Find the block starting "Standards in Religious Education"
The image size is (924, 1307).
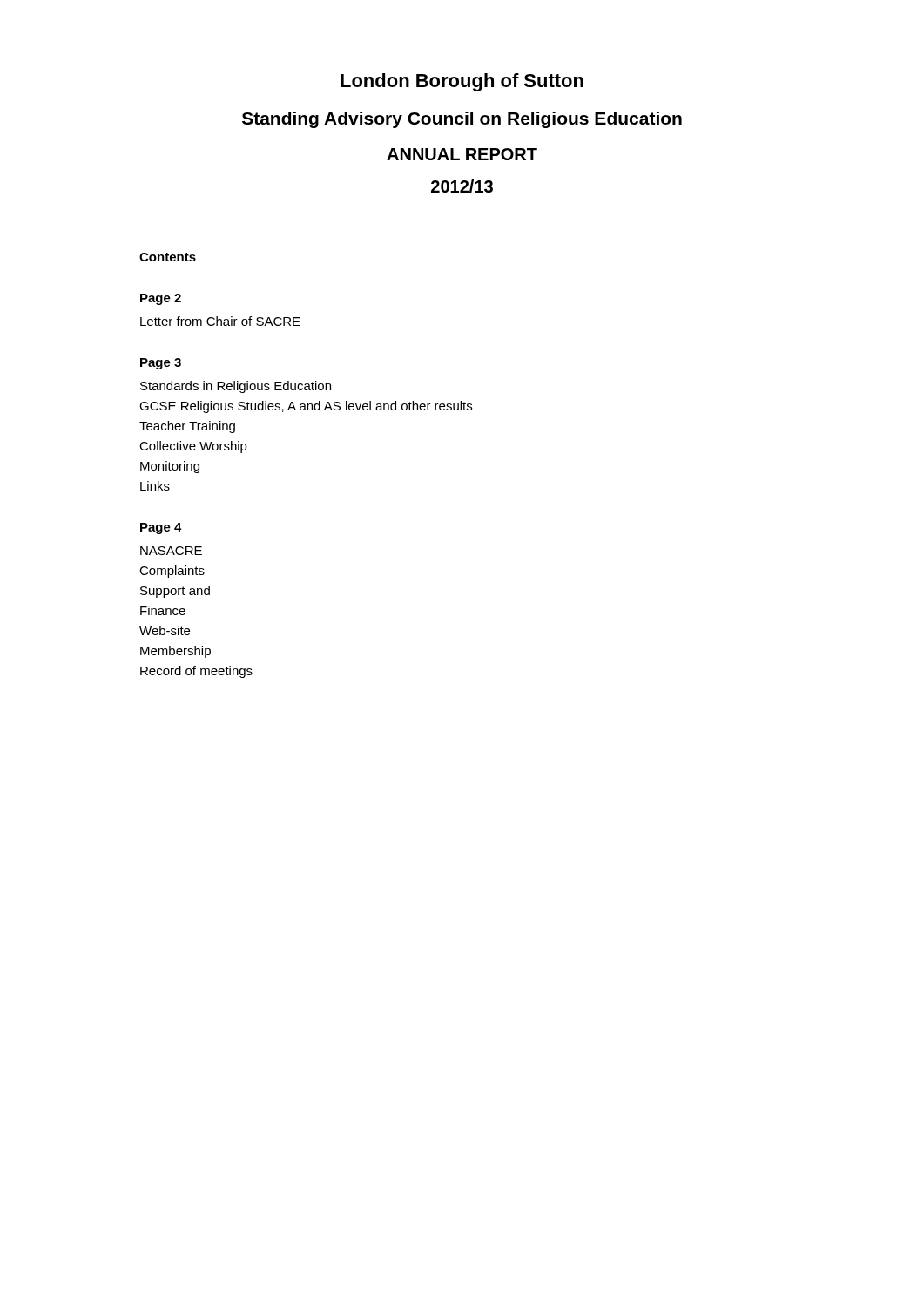point(236,386)
